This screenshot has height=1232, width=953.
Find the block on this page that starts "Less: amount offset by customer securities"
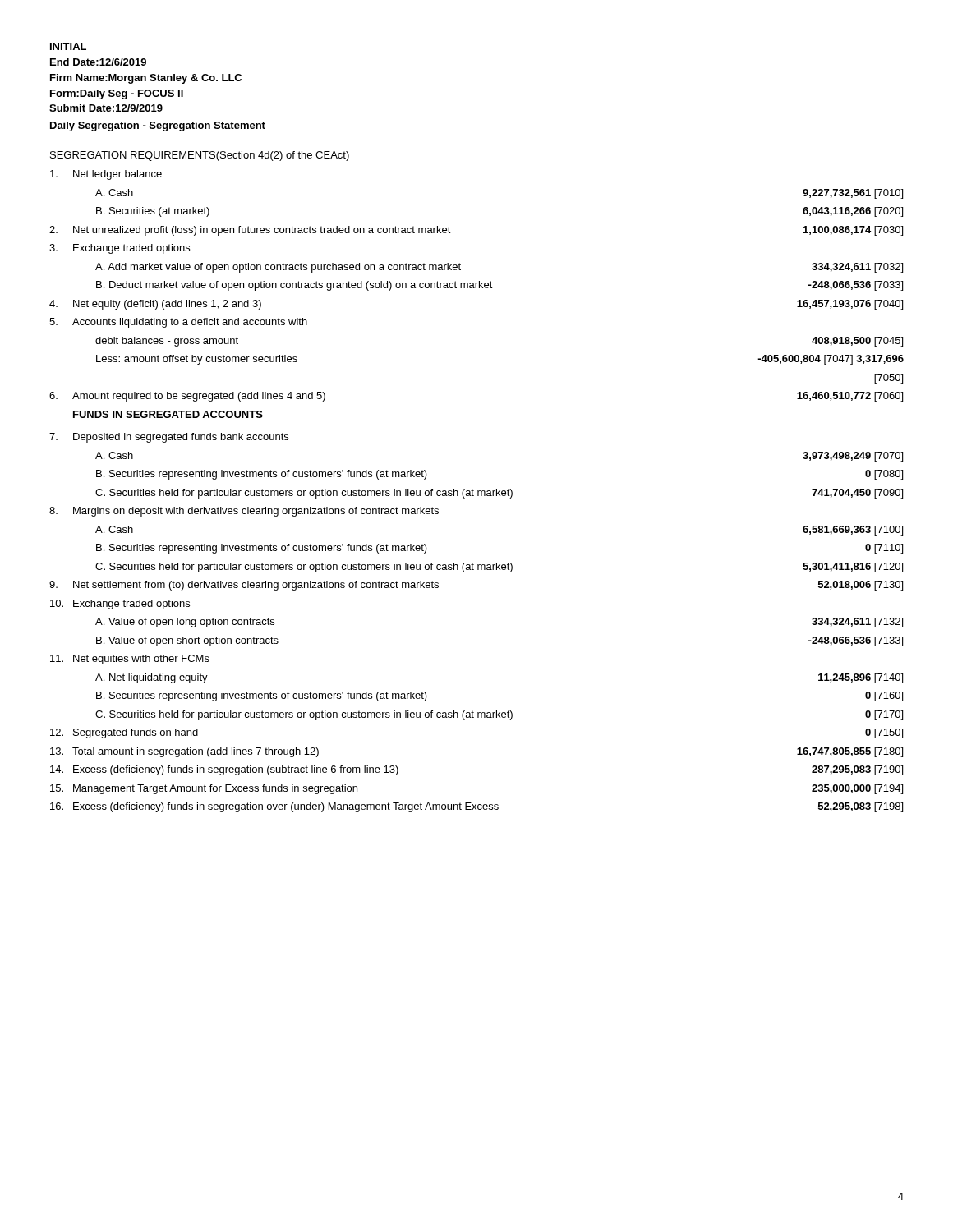coord(197,359)
